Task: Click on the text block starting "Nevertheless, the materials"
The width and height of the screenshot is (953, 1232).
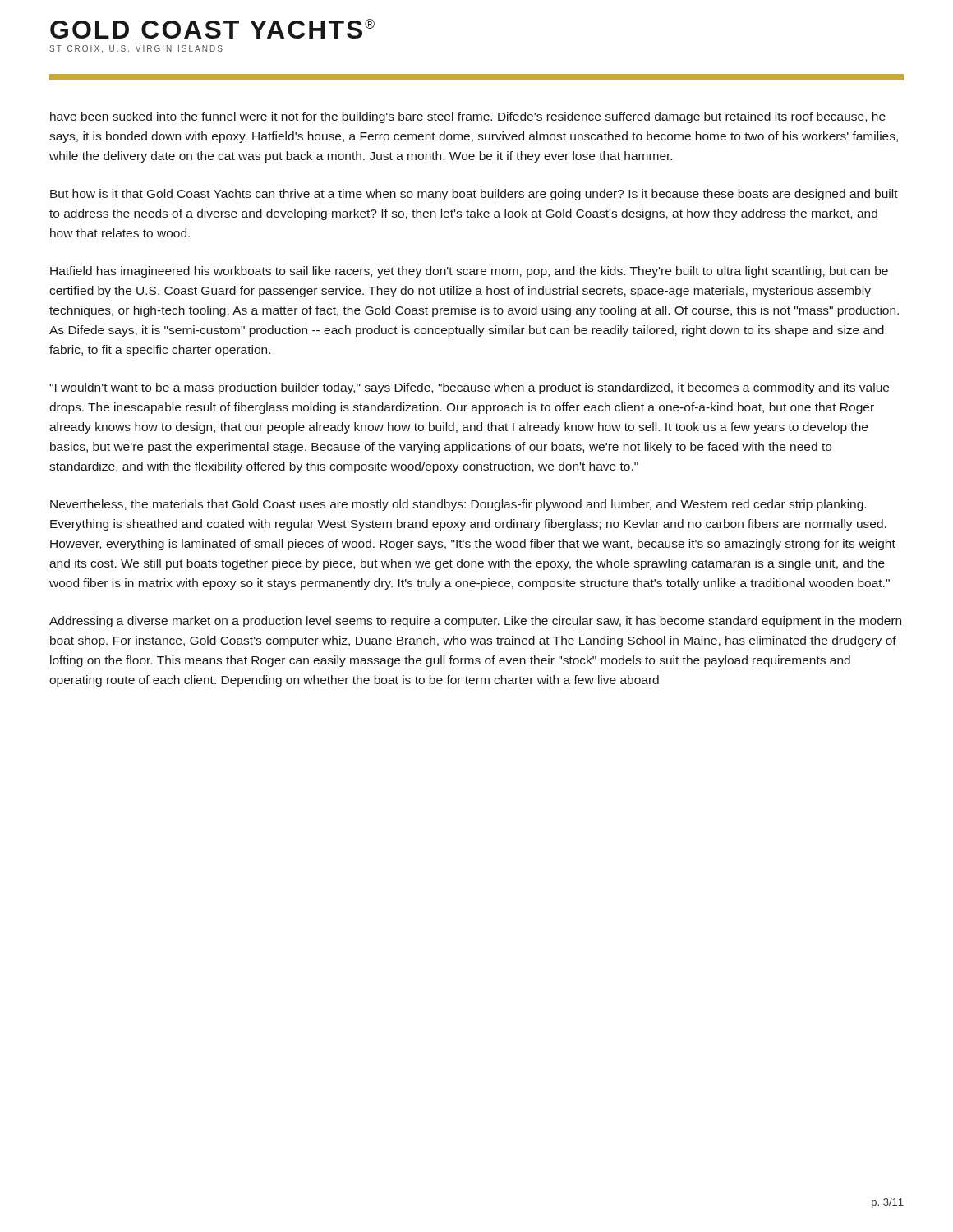Action: tap(476, 544)
